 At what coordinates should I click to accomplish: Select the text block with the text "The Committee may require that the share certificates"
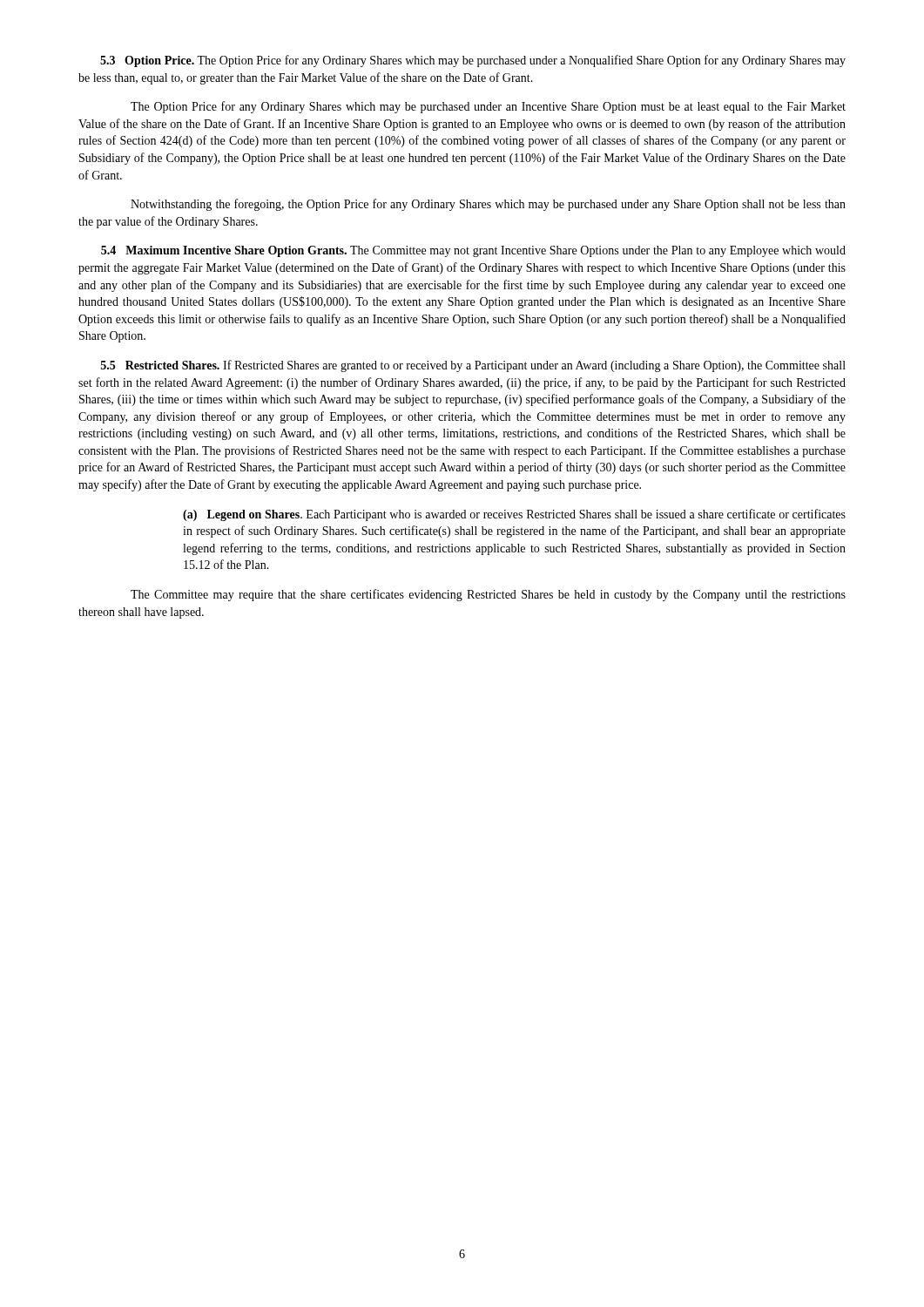462,603
